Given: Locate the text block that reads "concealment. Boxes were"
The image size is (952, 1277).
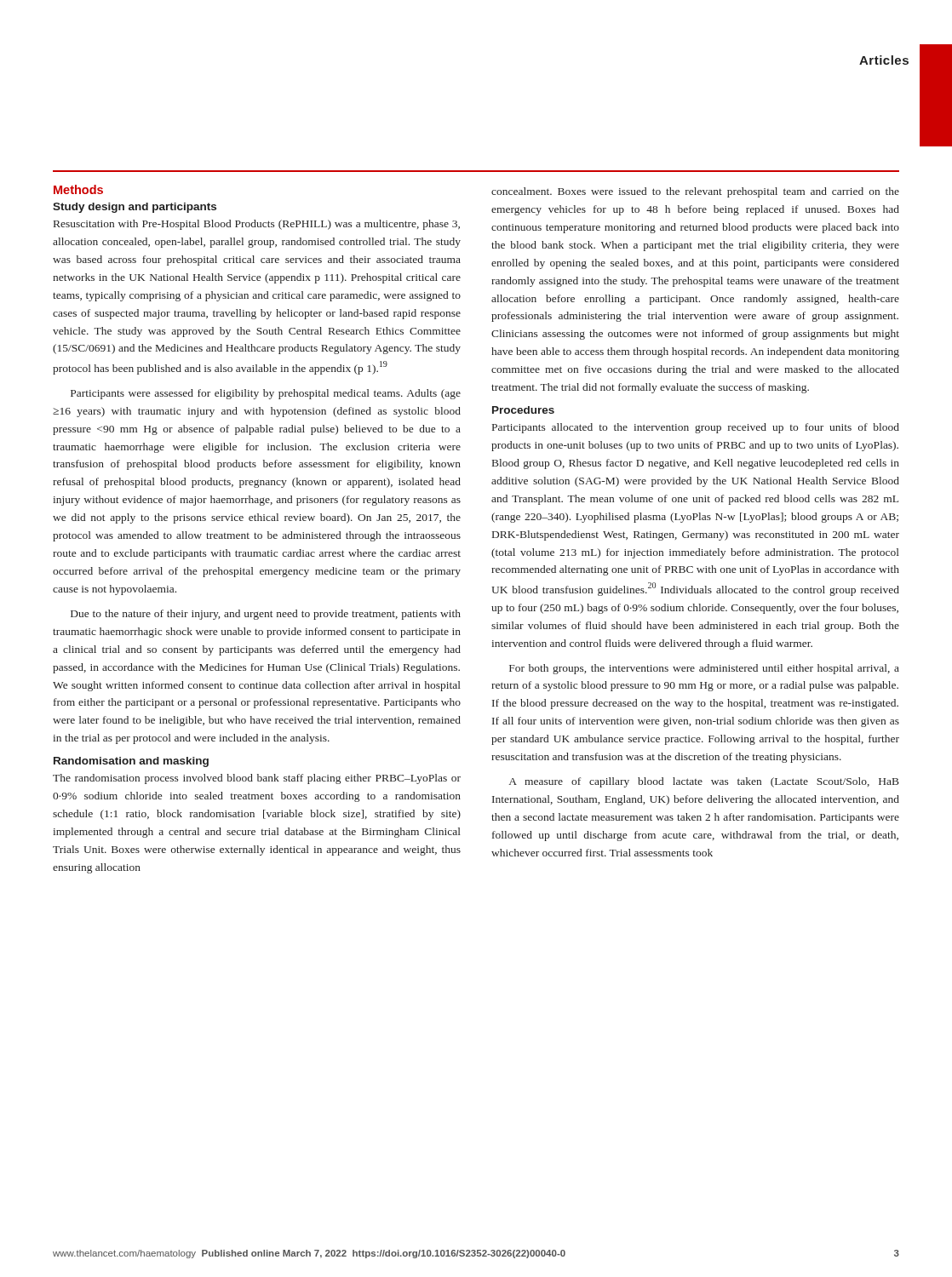Looking at the screenshot, I should tap(695, 290).
